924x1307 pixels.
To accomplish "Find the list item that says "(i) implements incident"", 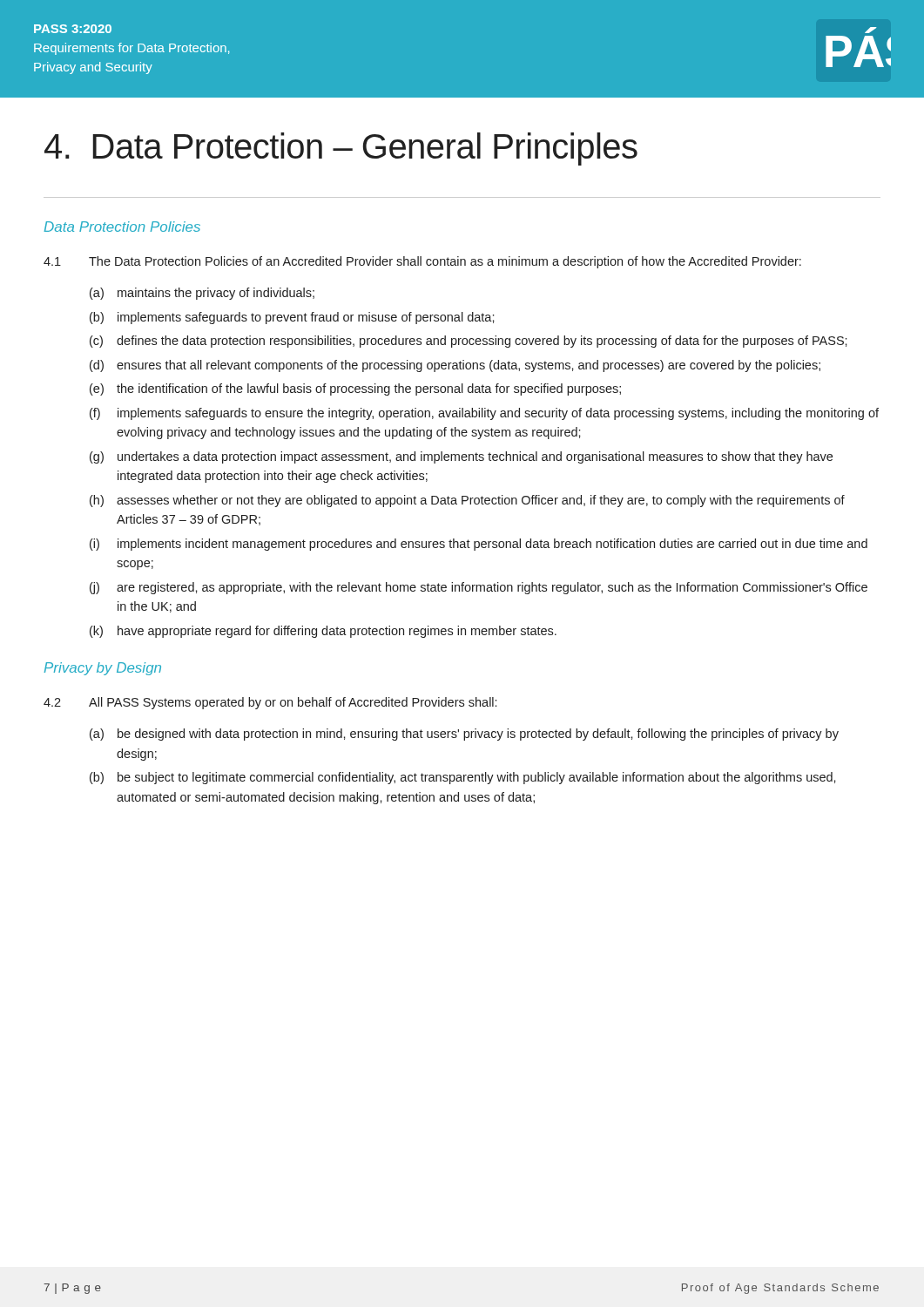I will [x=485, y=553].
